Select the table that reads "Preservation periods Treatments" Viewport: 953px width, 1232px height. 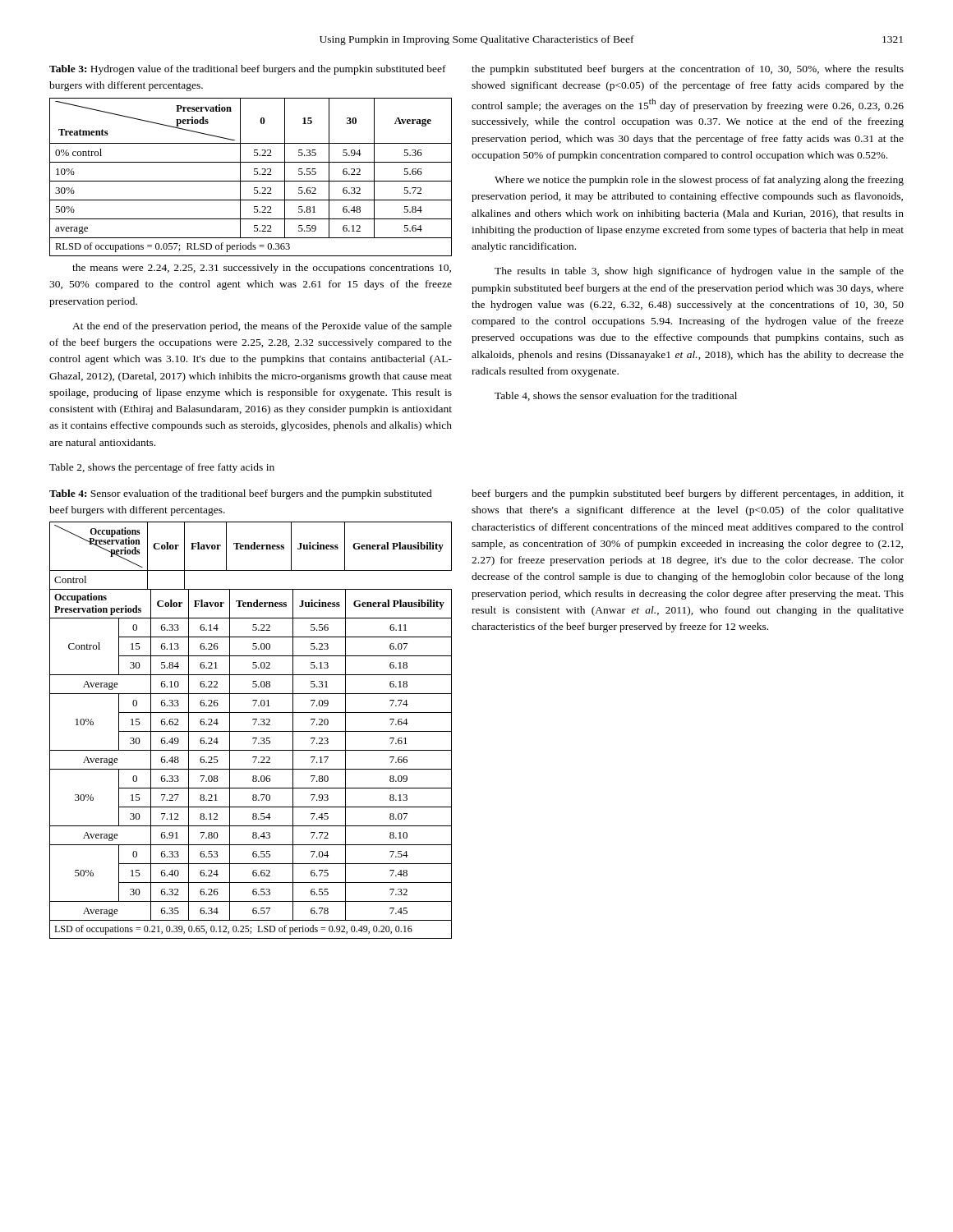click(x=251, y=177)
